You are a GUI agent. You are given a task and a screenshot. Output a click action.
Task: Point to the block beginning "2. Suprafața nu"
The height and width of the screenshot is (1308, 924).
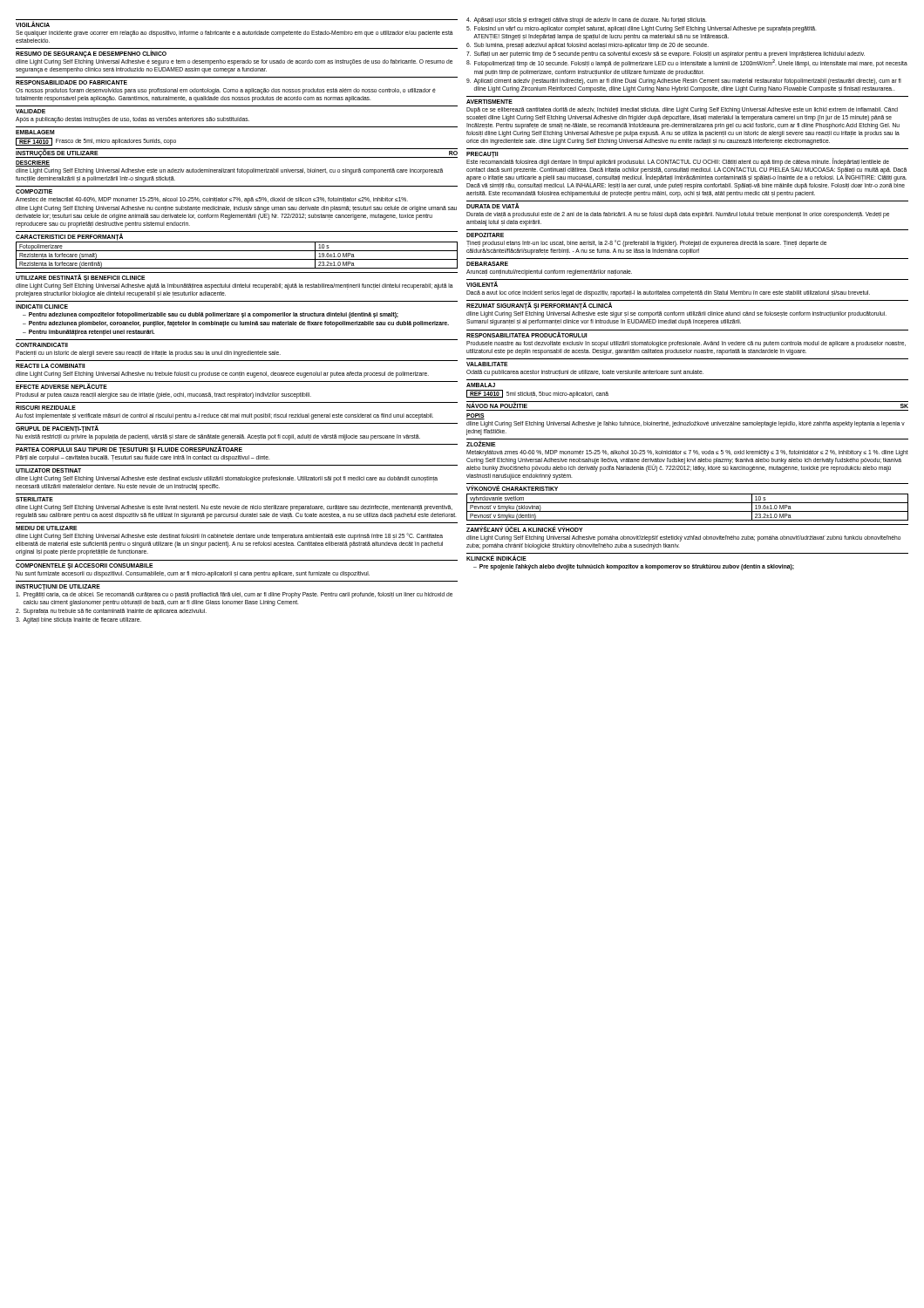pos(111,611)
